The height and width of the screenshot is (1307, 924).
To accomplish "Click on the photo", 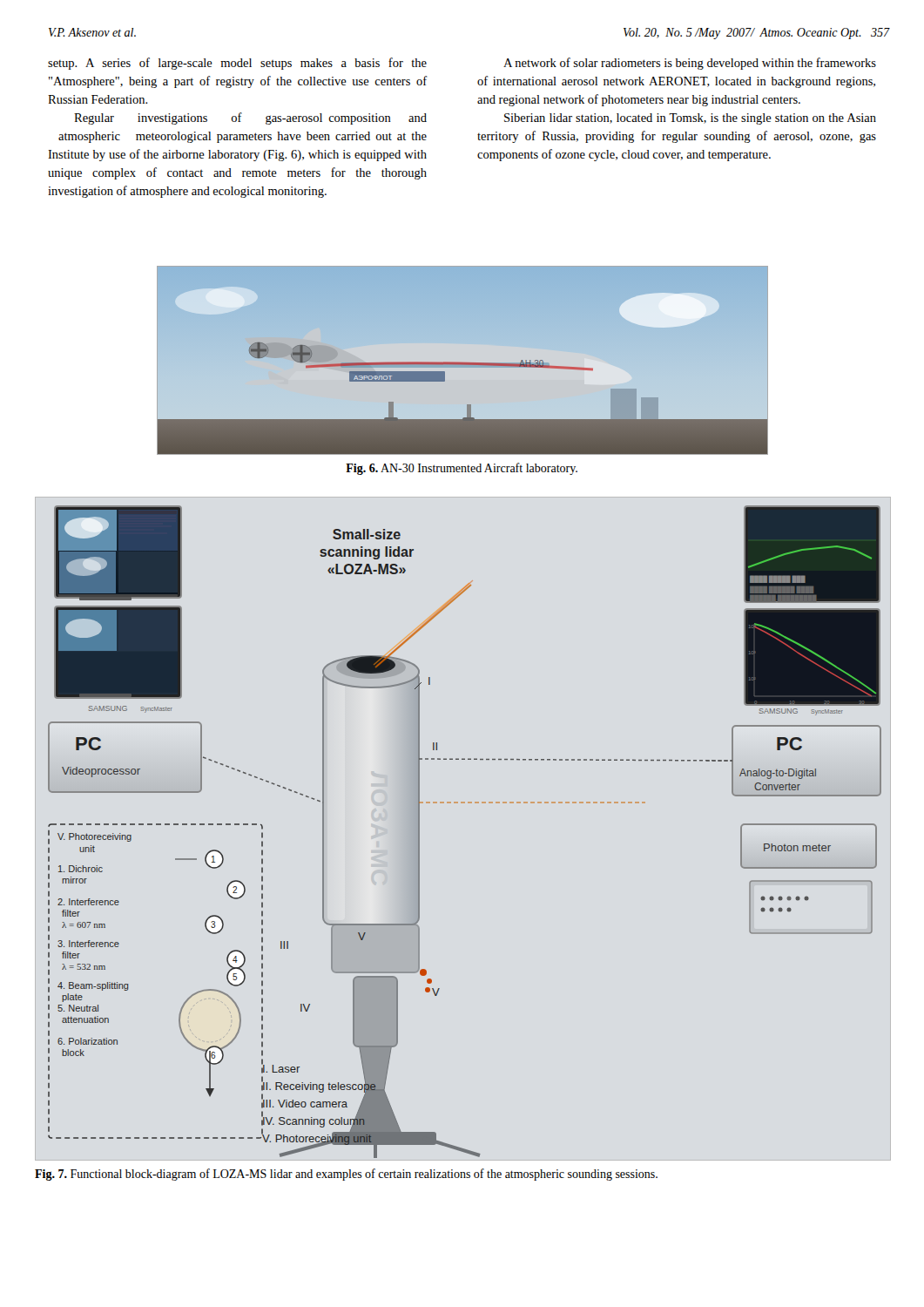I will pyautogui.click(x=462, y=363).
